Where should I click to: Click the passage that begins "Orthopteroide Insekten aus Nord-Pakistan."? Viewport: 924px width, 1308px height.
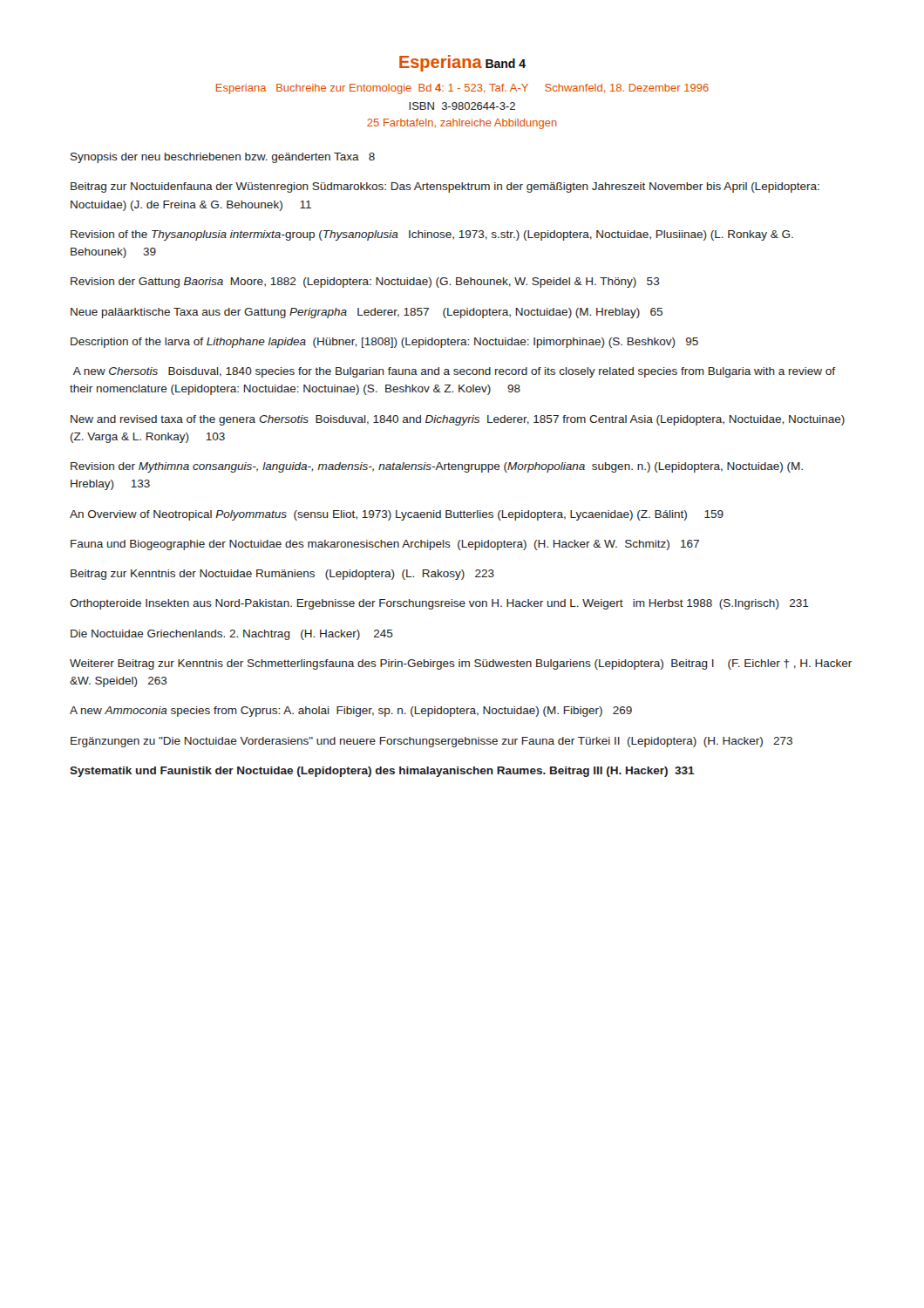(x=439, y=603)
